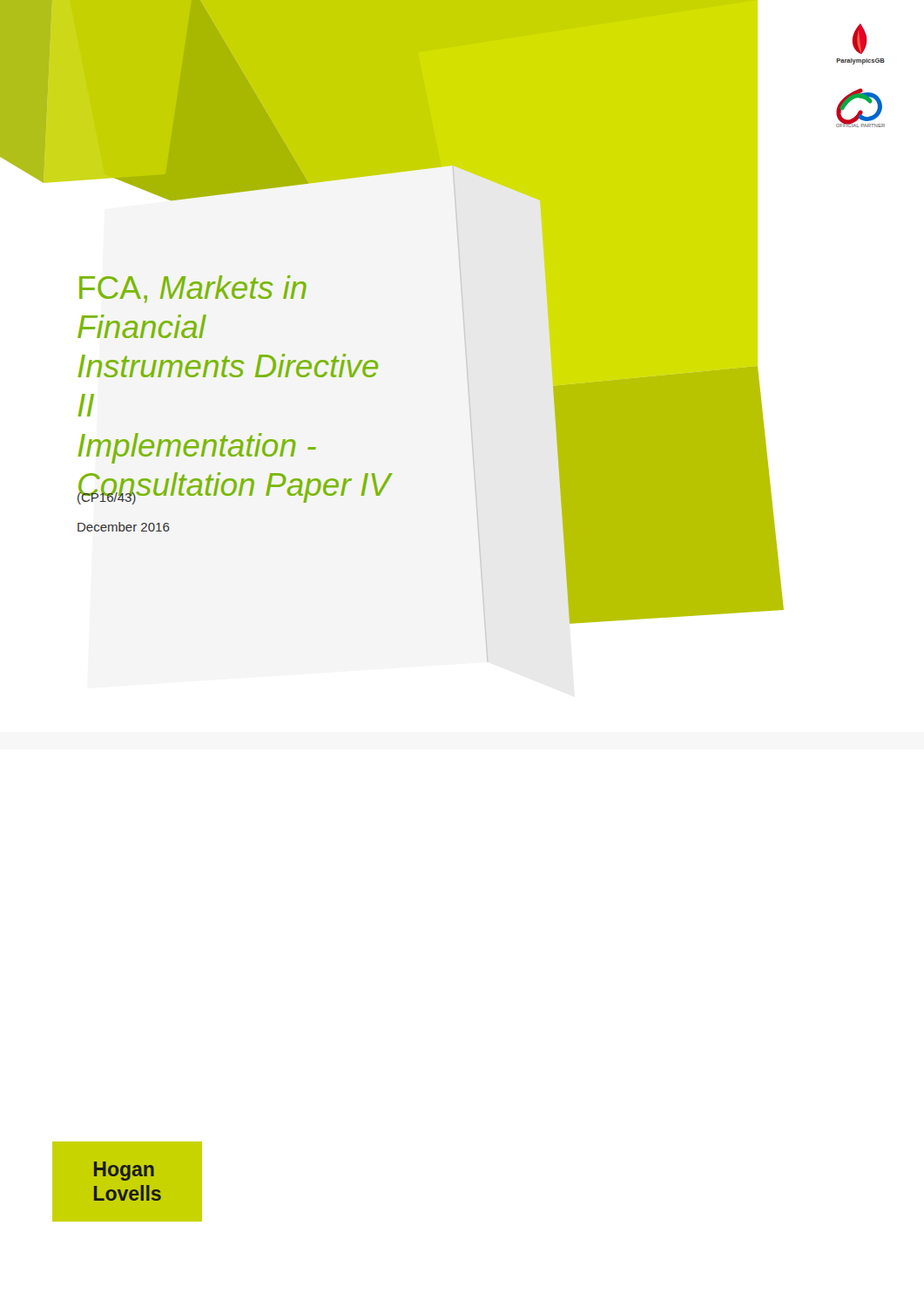Find the block starting "December 2016"

click(123, 527)
